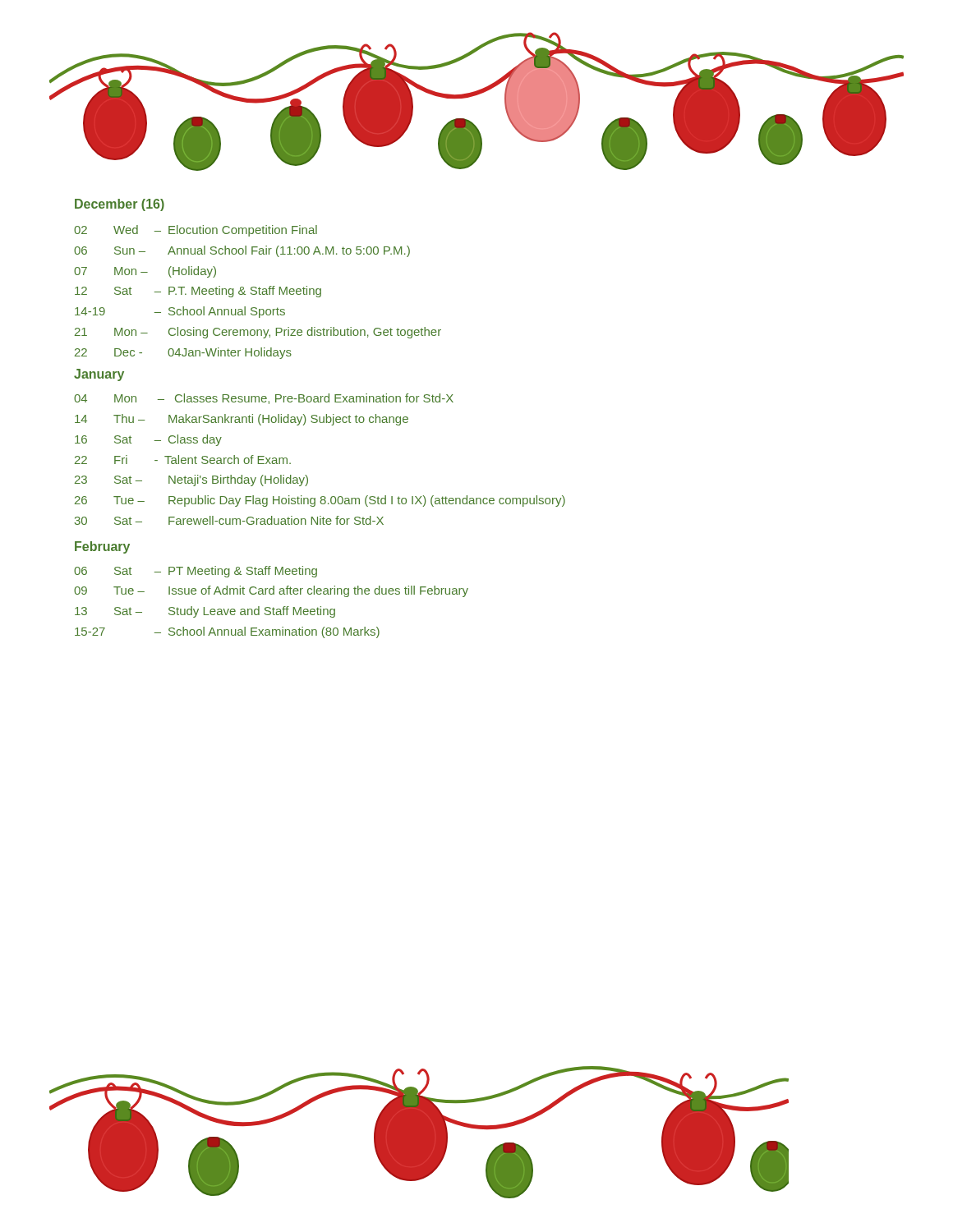The width and height of the screenshot is (953, 1232).
Task: Find the text block starting "22 Fri - Talent Search of Exam."
Action: coord(183,460)
